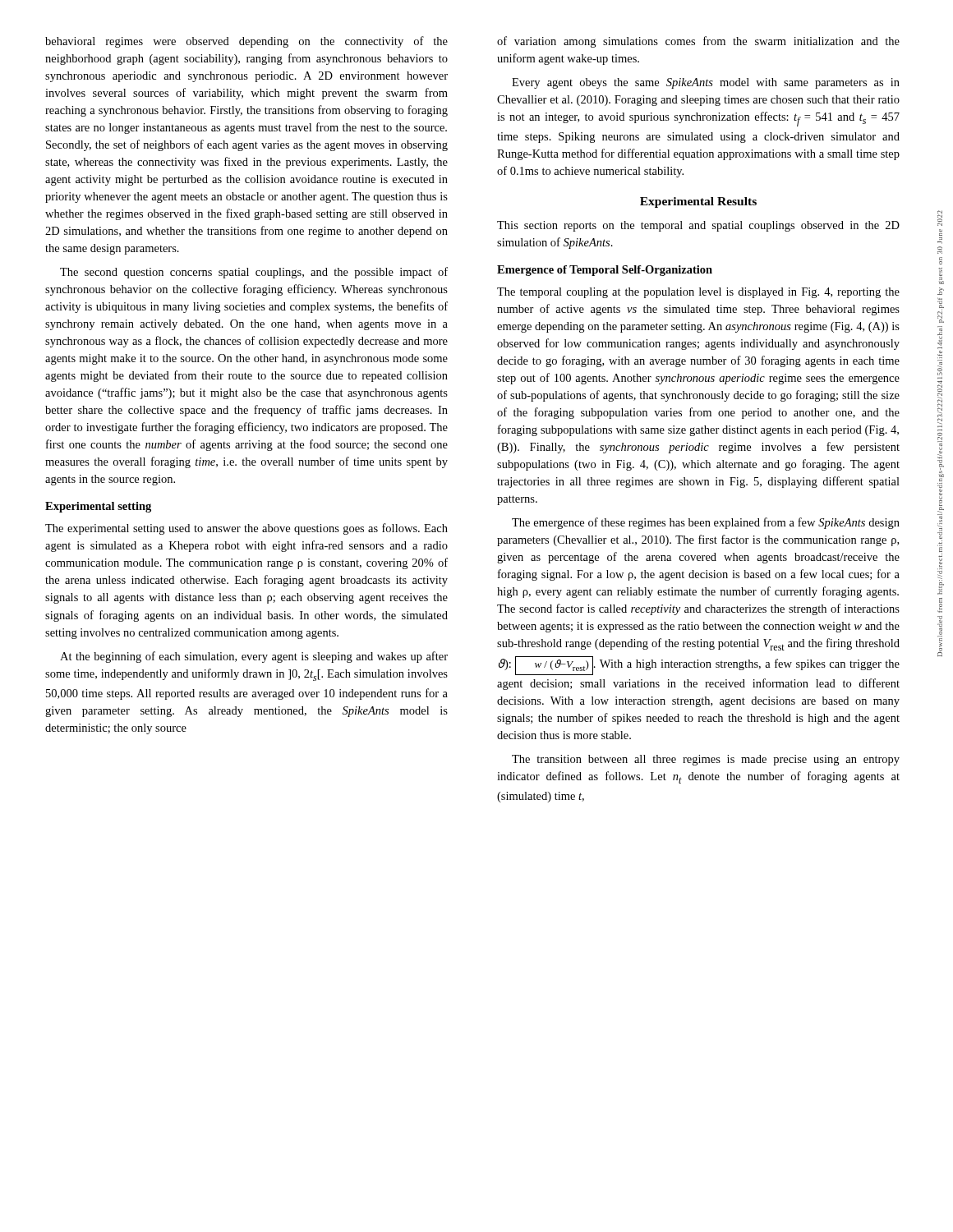Image resolution: width=953 pixels, height=1232 pixels.
Task: Click the passage that begins "The temporal coupling at the population"
Action: tap(698, 396)
